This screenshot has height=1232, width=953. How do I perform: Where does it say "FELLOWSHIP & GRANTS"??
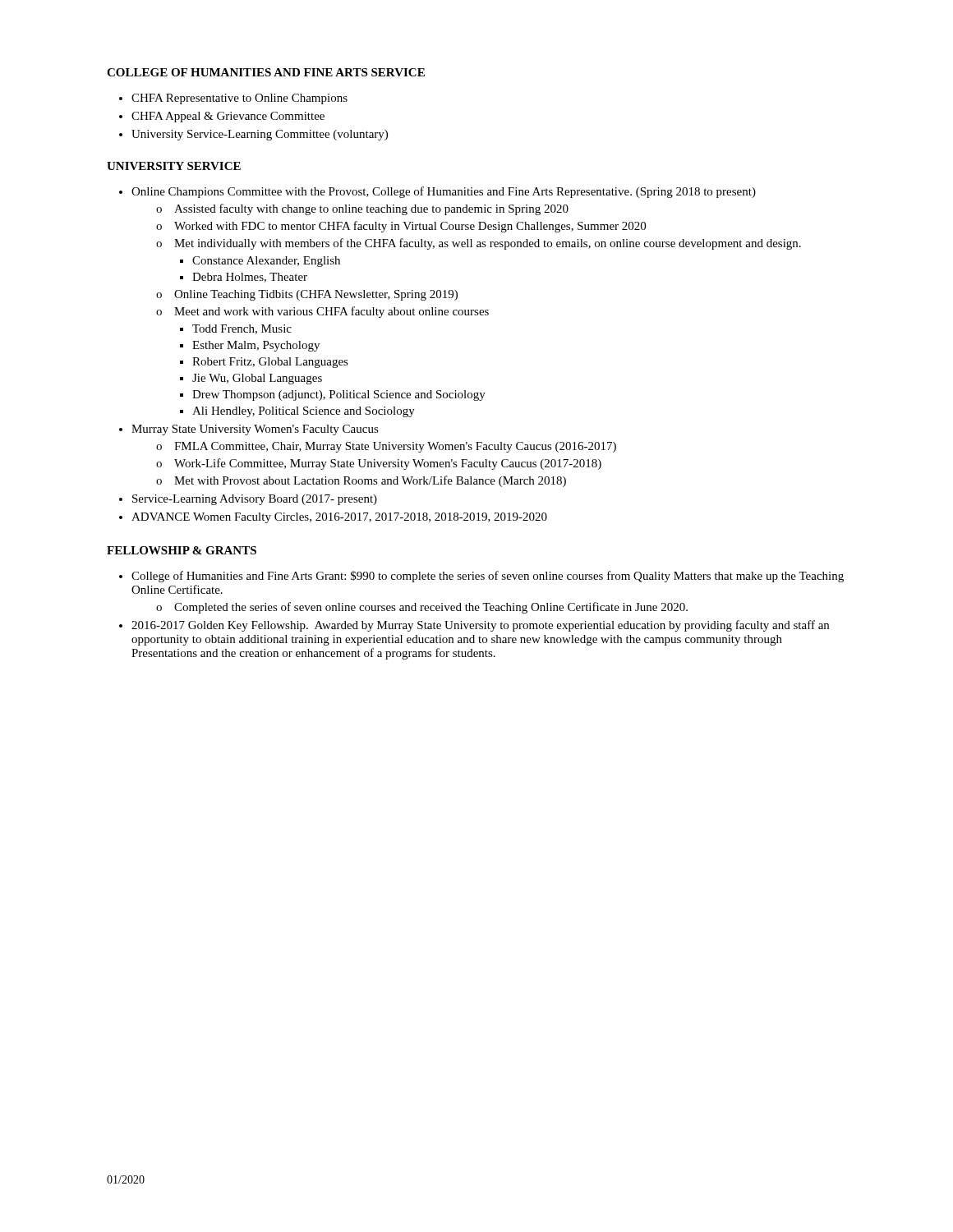[182, 550]
